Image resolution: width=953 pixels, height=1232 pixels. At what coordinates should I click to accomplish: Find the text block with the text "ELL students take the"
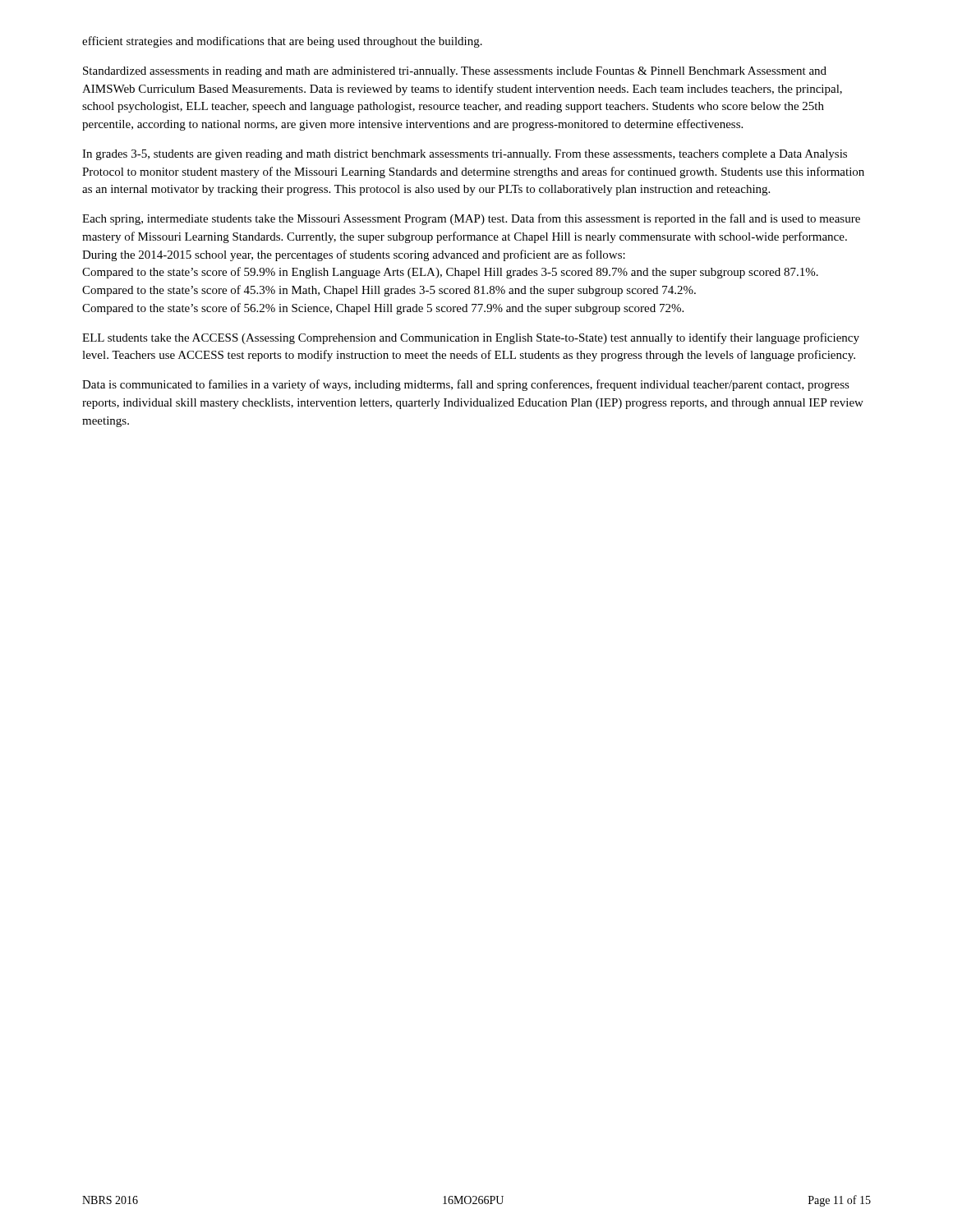(476, 347)
